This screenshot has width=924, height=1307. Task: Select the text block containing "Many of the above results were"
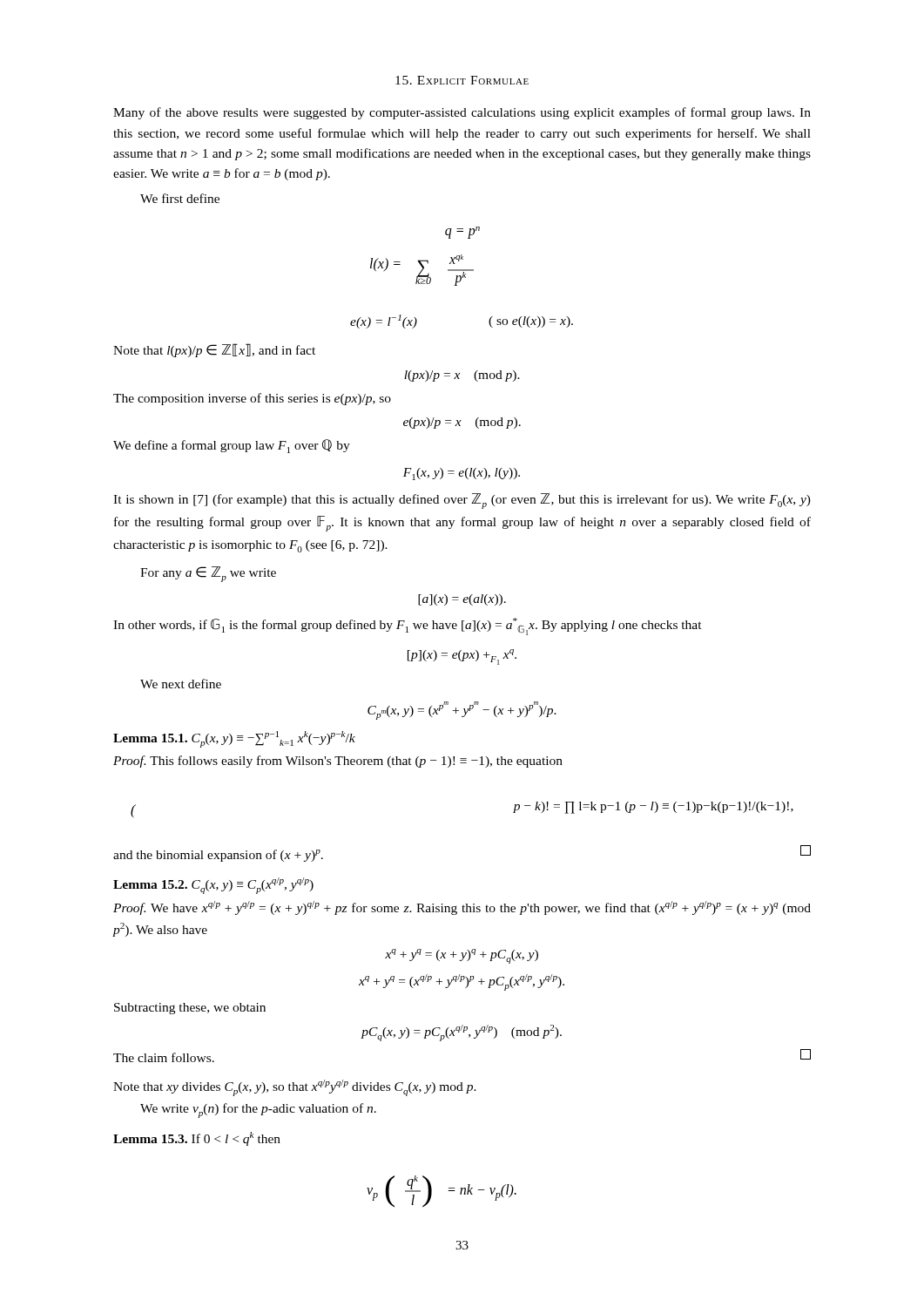tap(462, 143)
